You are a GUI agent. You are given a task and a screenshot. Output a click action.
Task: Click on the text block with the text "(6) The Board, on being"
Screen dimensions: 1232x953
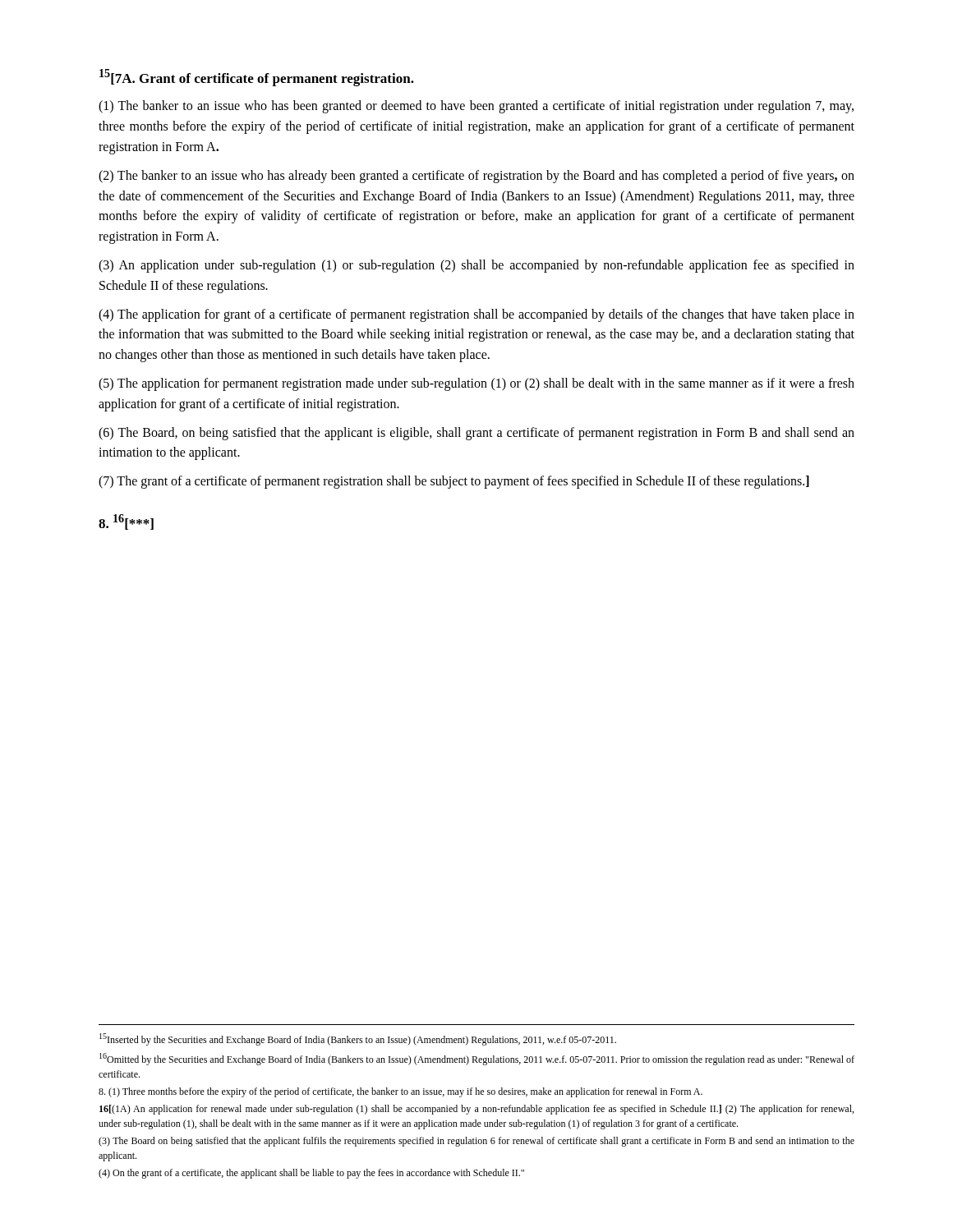[476, 442]
